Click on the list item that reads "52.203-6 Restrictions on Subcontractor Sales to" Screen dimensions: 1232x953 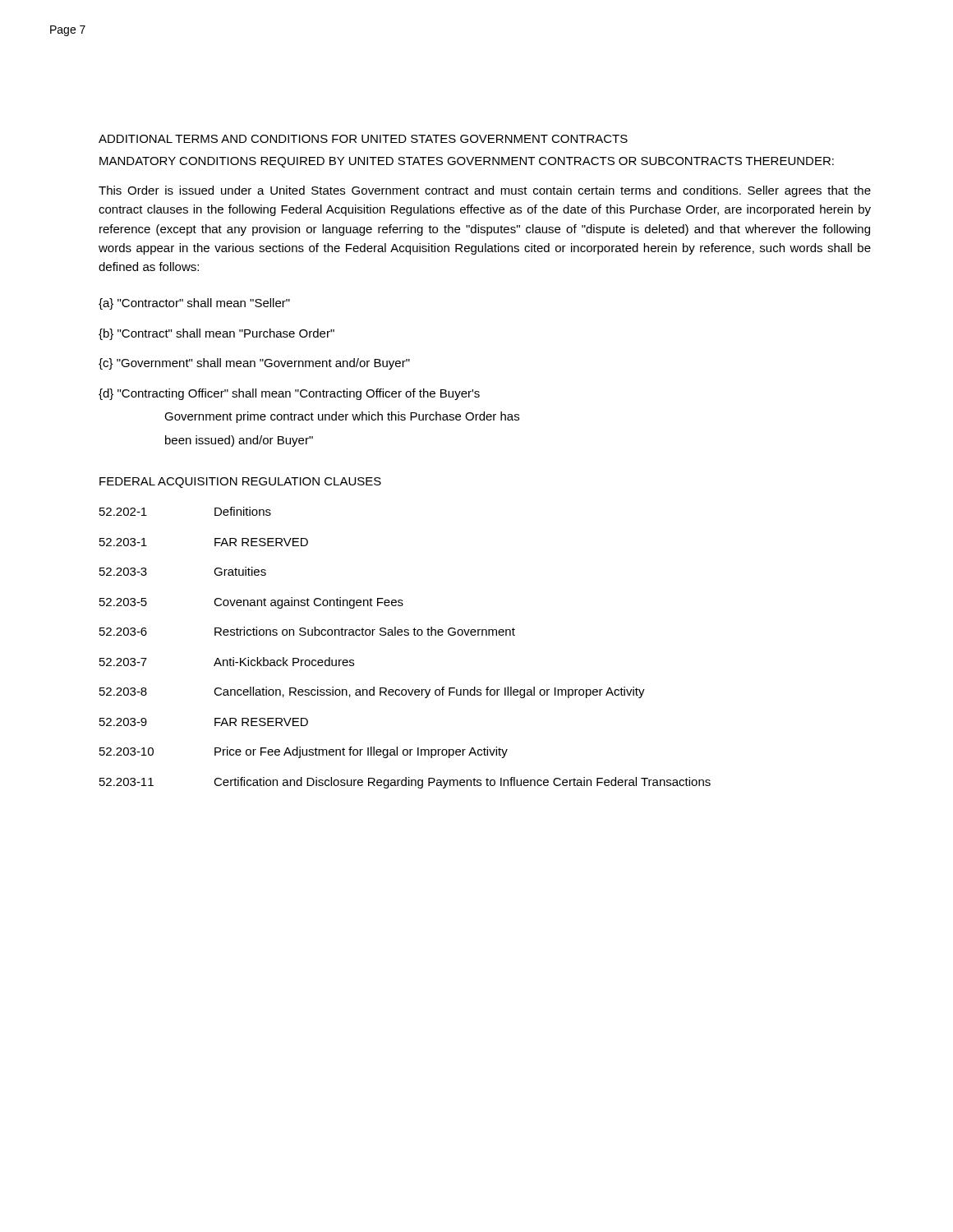tap(485, 632)
